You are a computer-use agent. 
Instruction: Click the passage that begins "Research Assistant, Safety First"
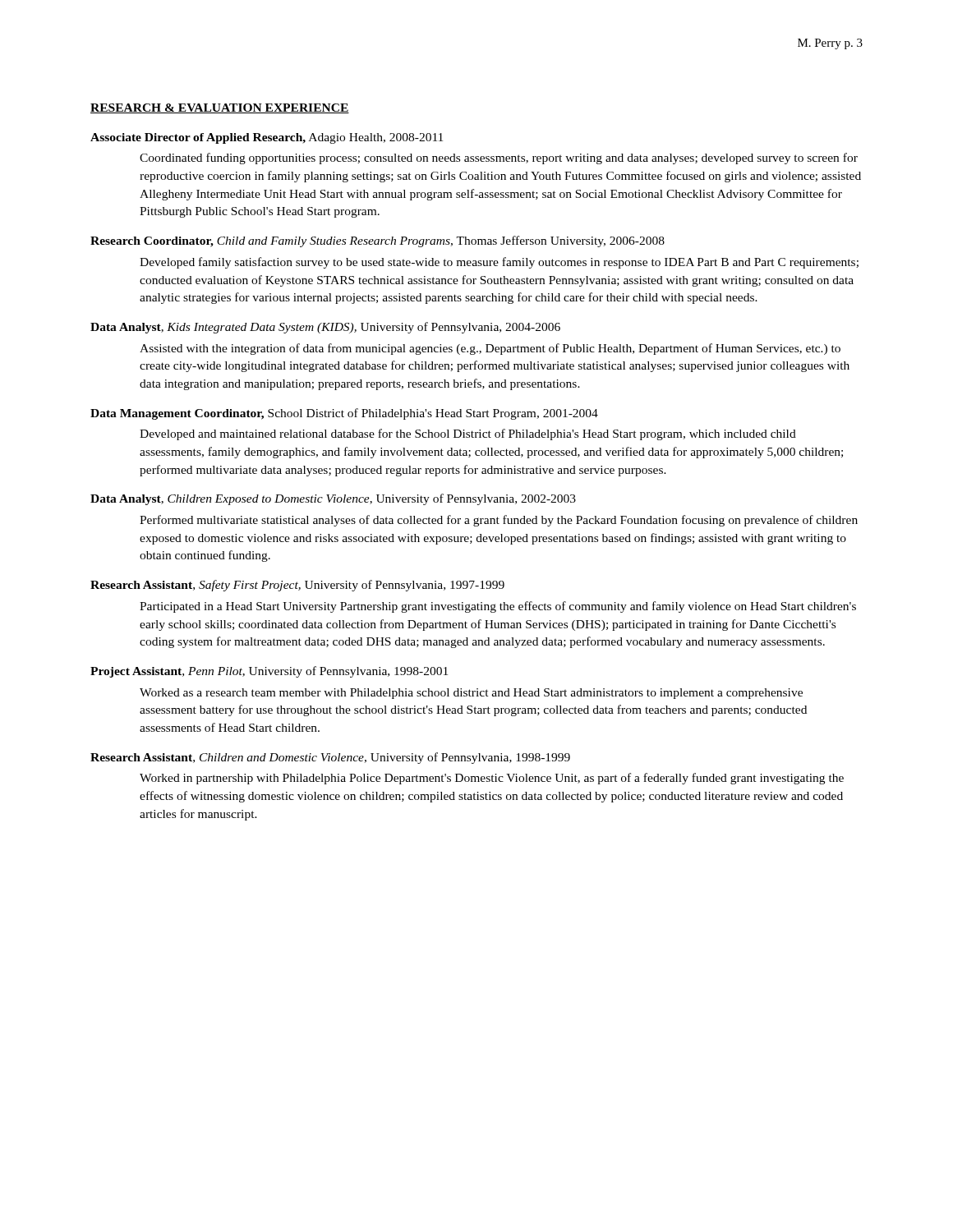[x=476, y=613]
